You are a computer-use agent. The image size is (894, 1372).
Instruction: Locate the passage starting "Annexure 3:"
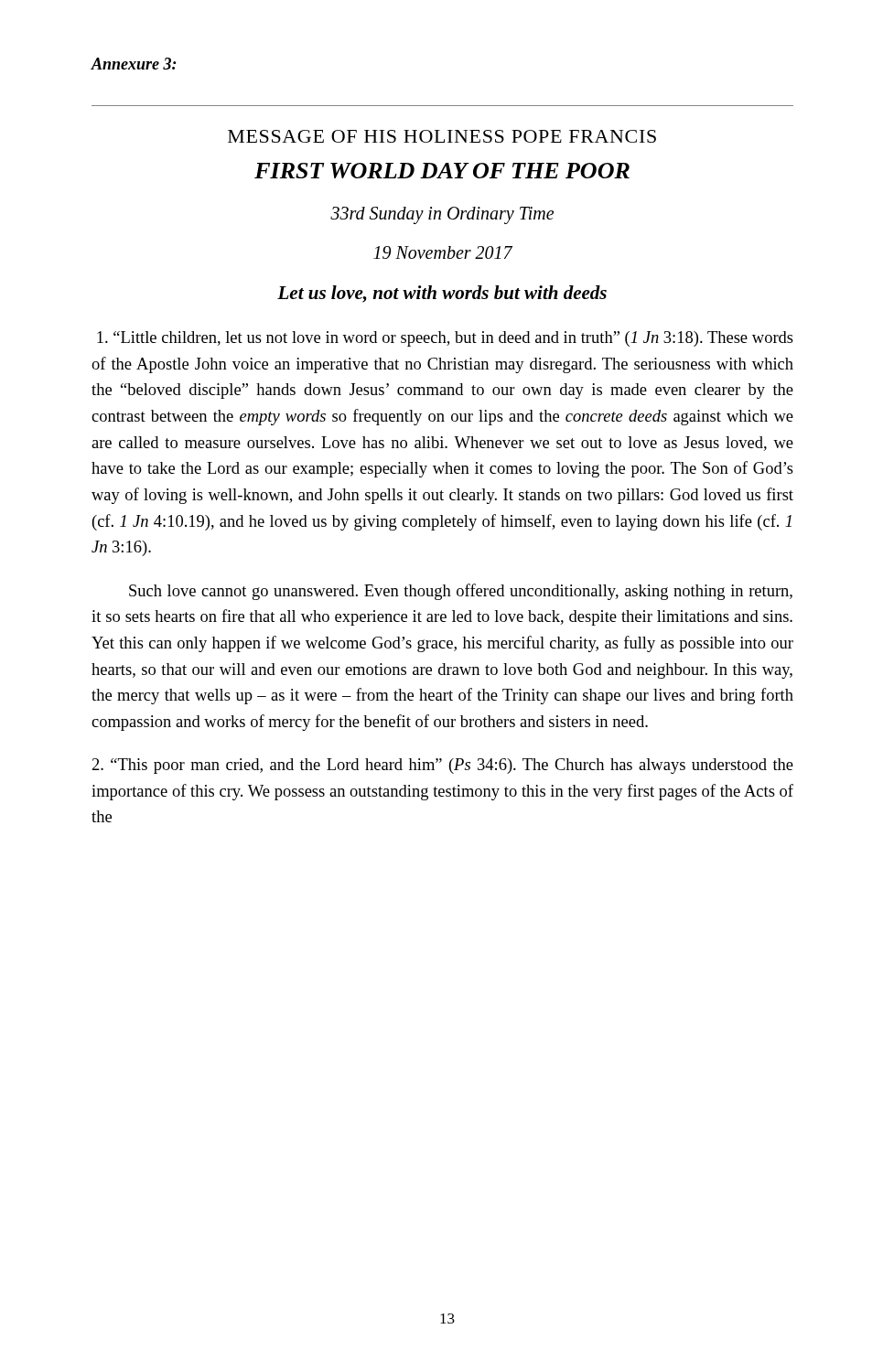pos(134,64)
